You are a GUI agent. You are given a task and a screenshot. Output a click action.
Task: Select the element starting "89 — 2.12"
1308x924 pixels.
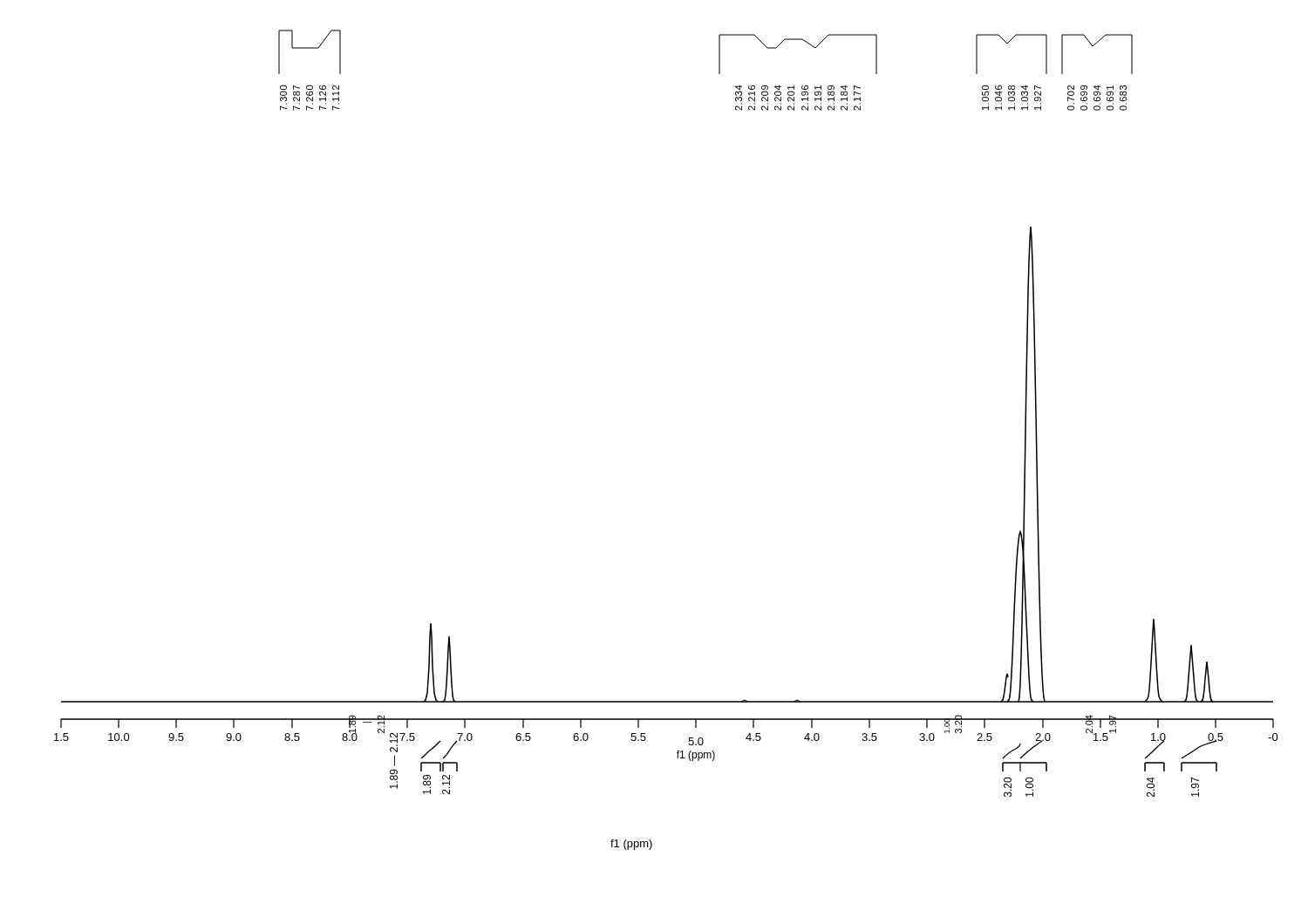(x=367, y=724)
